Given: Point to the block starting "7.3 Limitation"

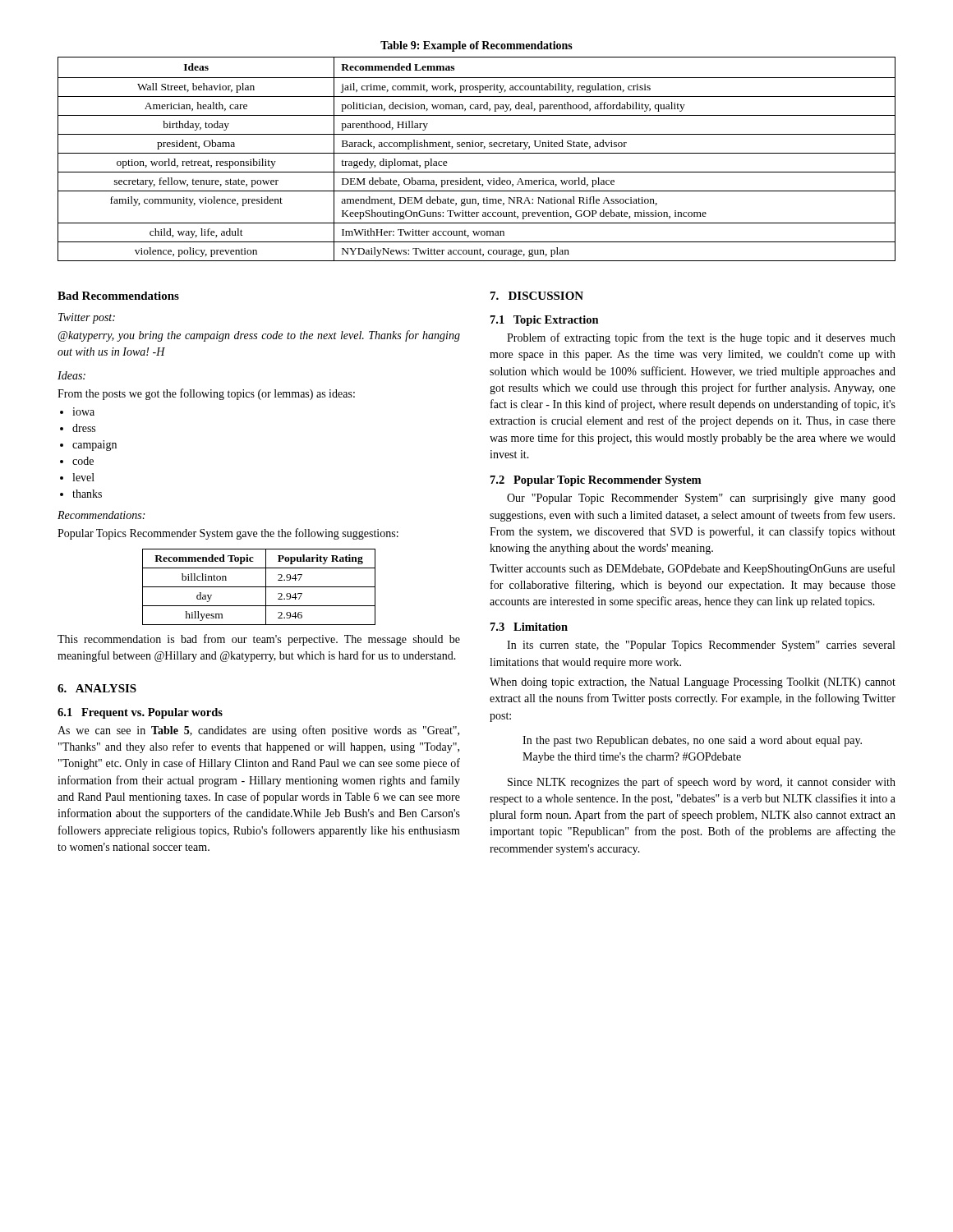Looking at the screenshot, I should [x=529, y=627].
